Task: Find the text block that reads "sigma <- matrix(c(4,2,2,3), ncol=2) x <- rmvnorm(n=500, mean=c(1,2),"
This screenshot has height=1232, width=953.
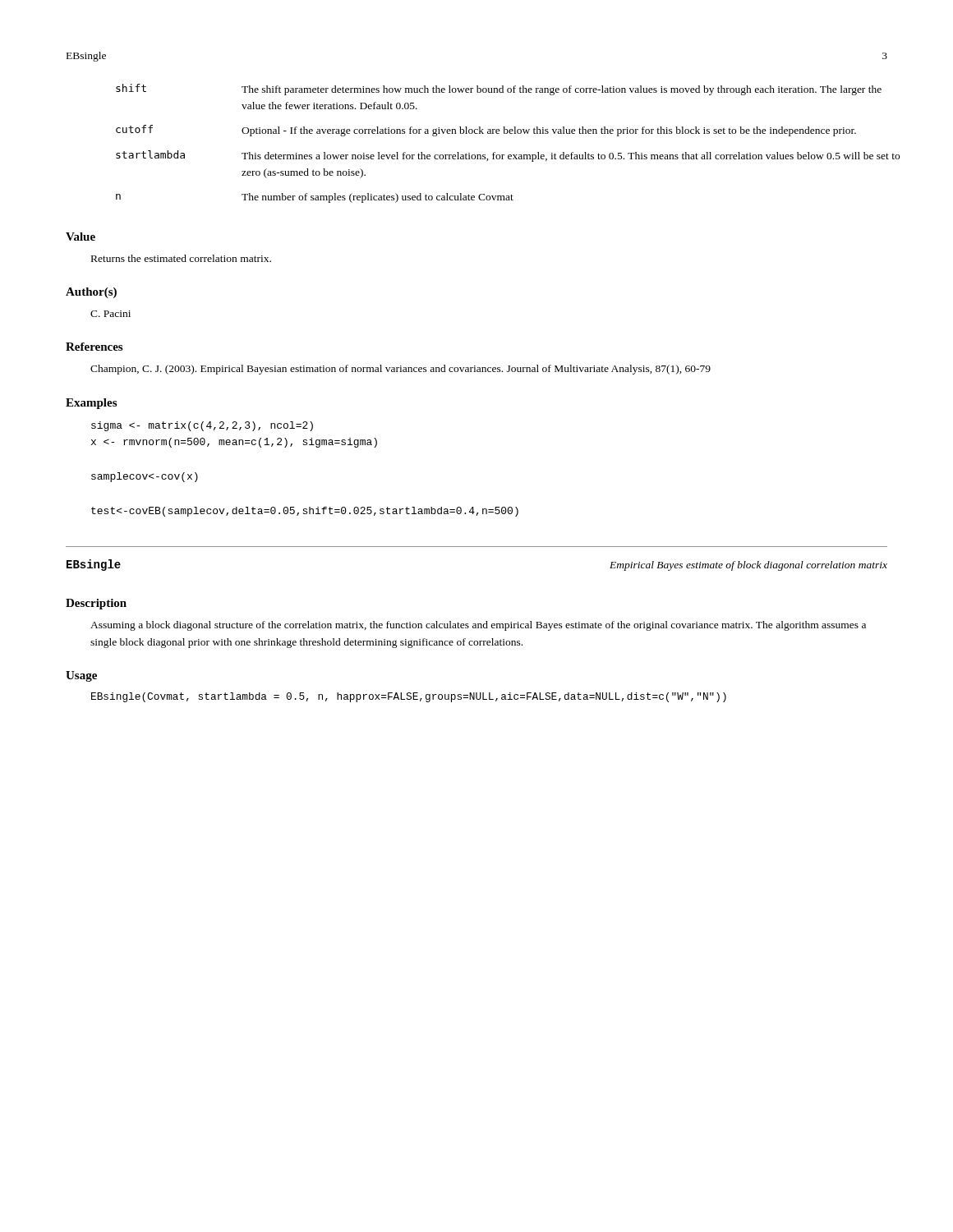Action: [202, 426]
